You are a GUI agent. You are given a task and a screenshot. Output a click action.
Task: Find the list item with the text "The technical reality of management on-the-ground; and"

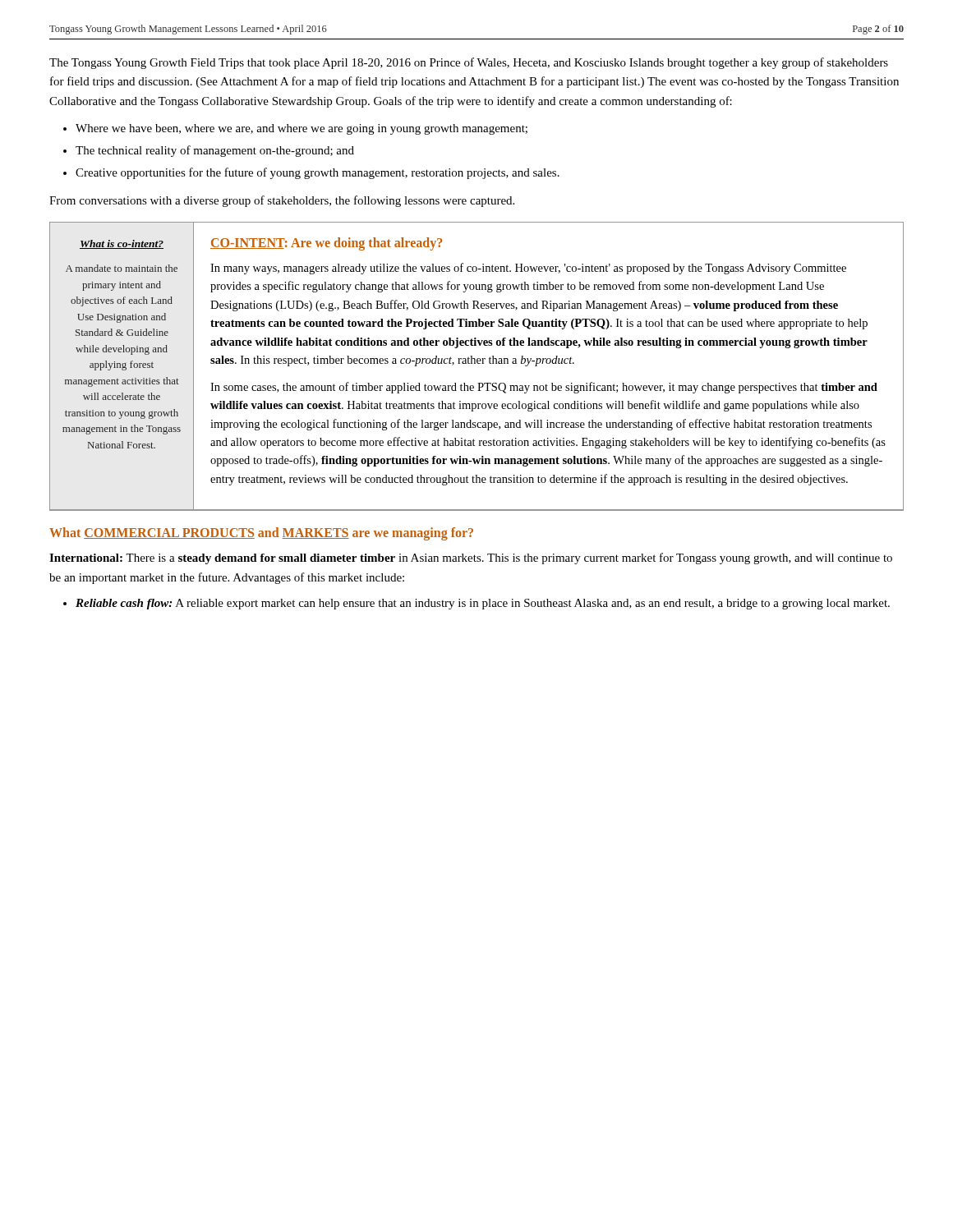pyautogui.click(x=215, y=150)
